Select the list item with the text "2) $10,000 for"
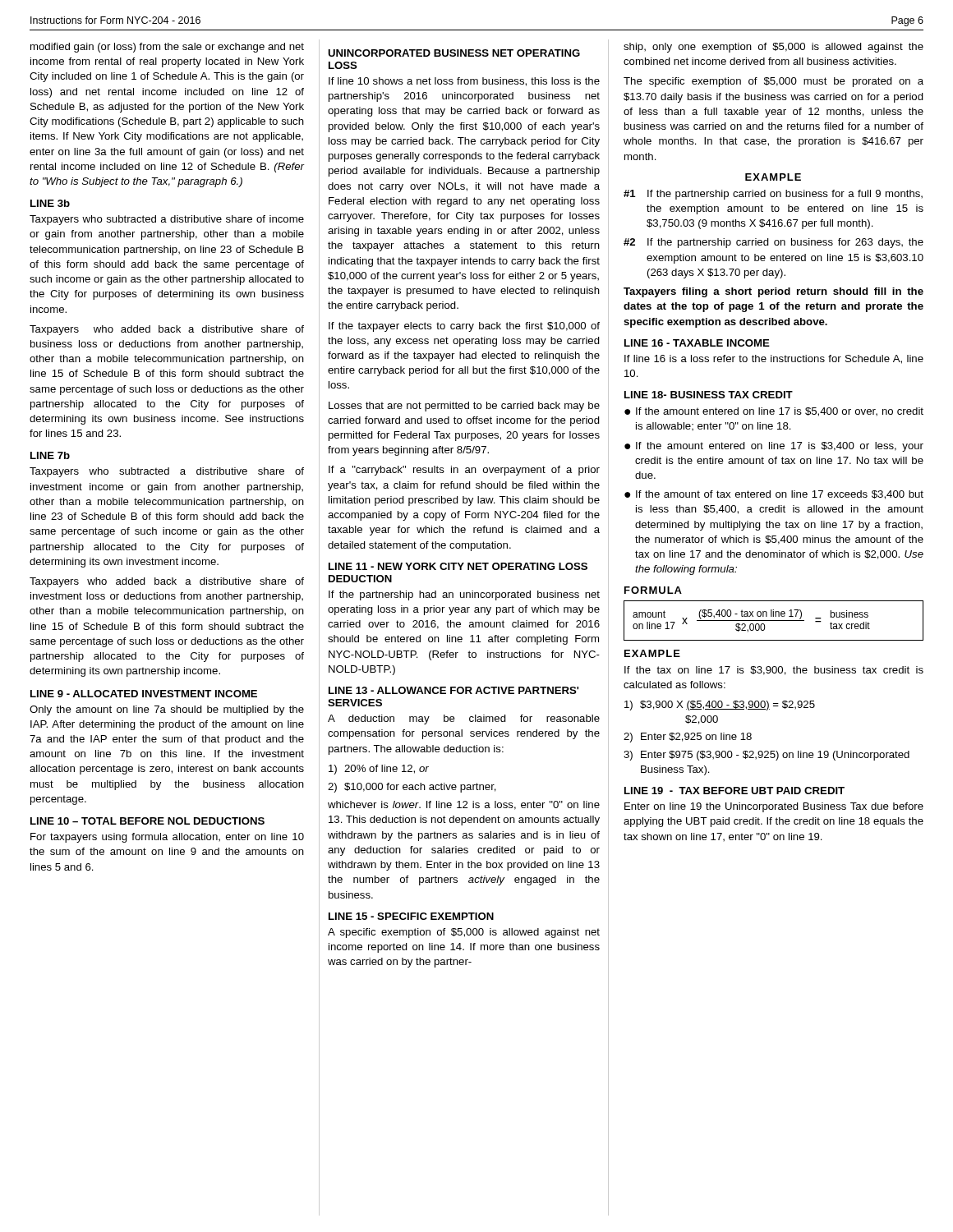953x1232 pixels. (464, 787)
